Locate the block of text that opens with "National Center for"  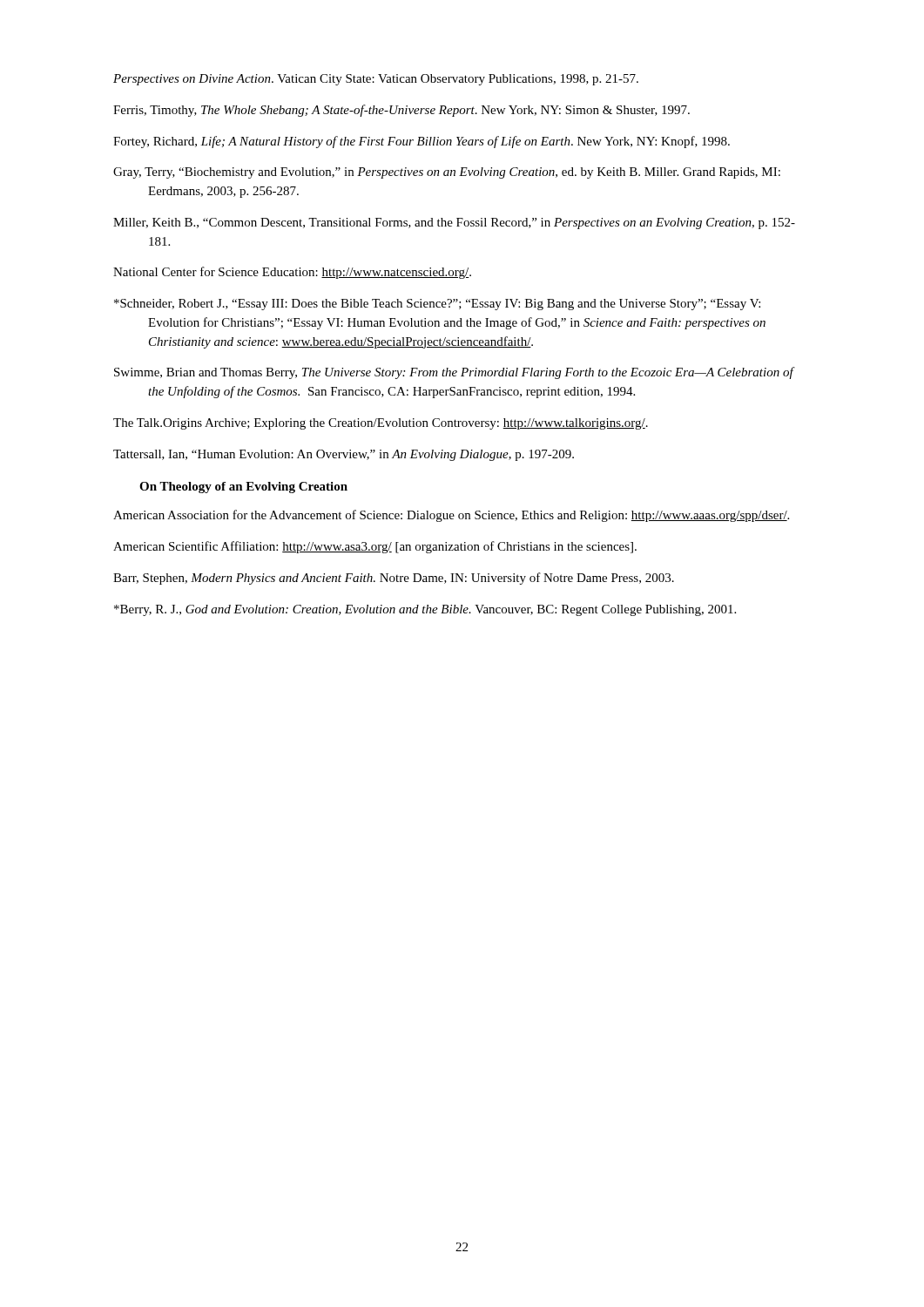click(293, 272)
